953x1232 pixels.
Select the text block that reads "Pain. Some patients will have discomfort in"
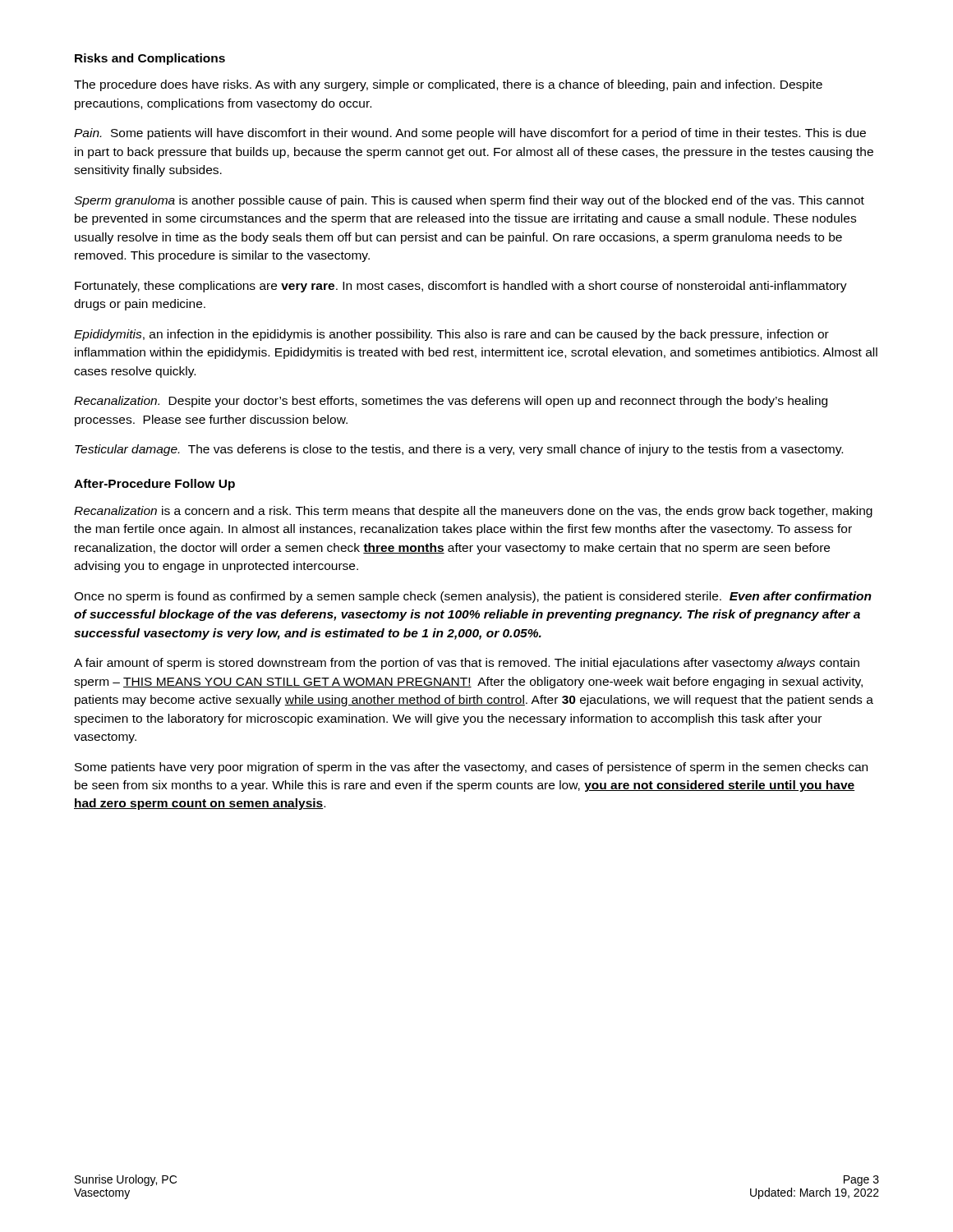pyautogui.click(x=474, y=151)
